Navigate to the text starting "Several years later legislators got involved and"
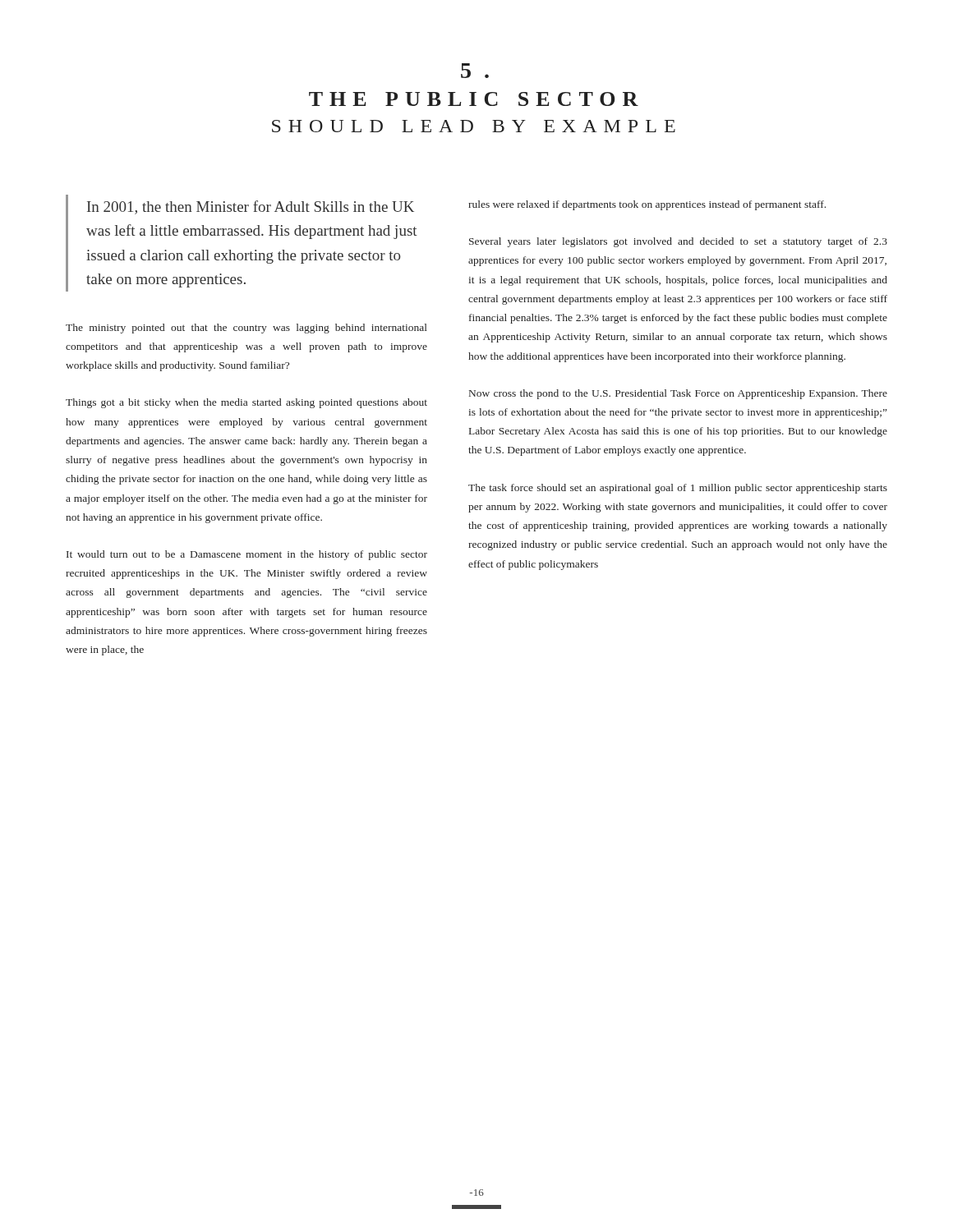The height and width of the screenshot is (1232, 953). click(678, 298)
